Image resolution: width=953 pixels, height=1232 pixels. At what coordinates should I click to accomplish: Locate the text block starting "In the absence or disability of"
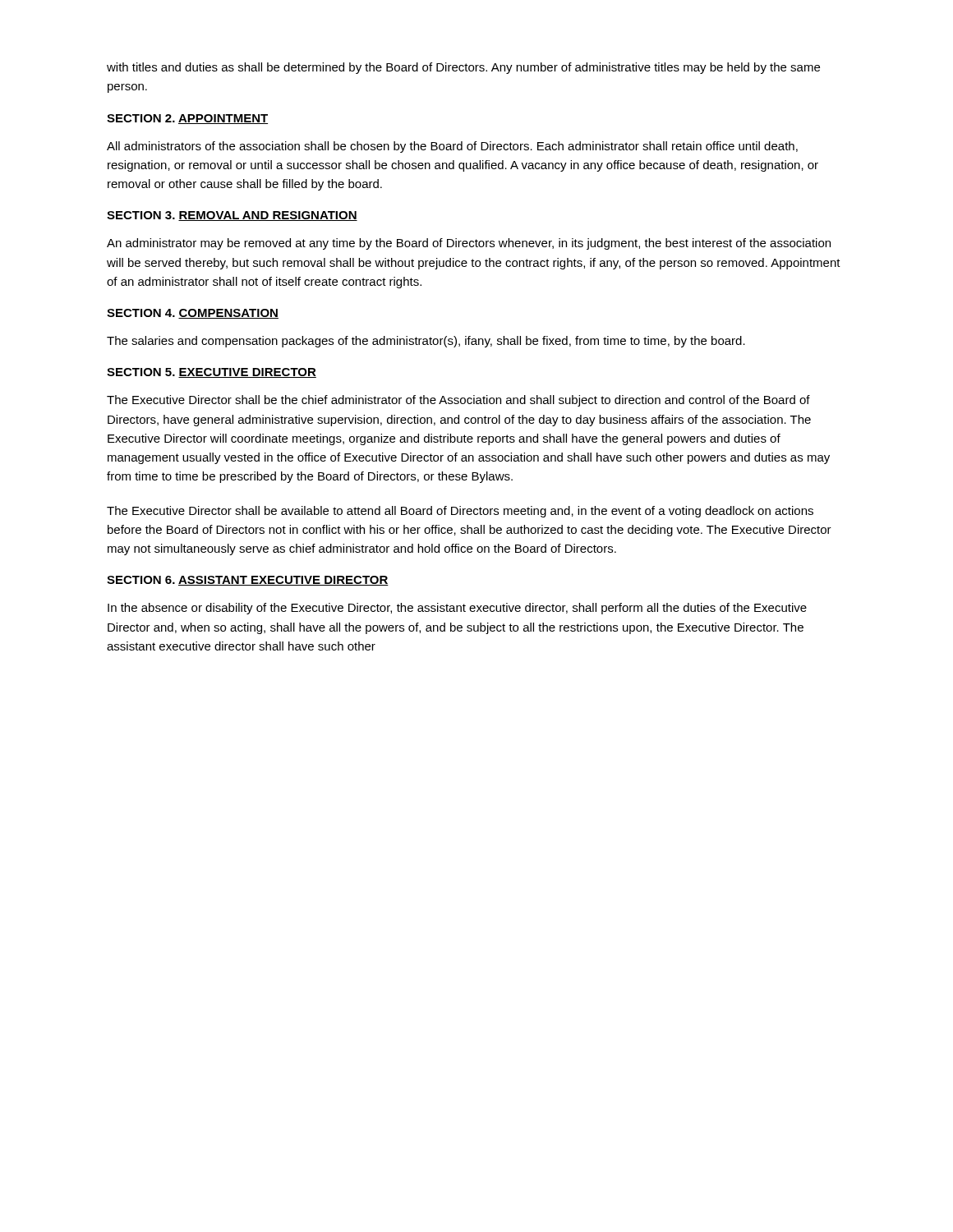point(457,627)
